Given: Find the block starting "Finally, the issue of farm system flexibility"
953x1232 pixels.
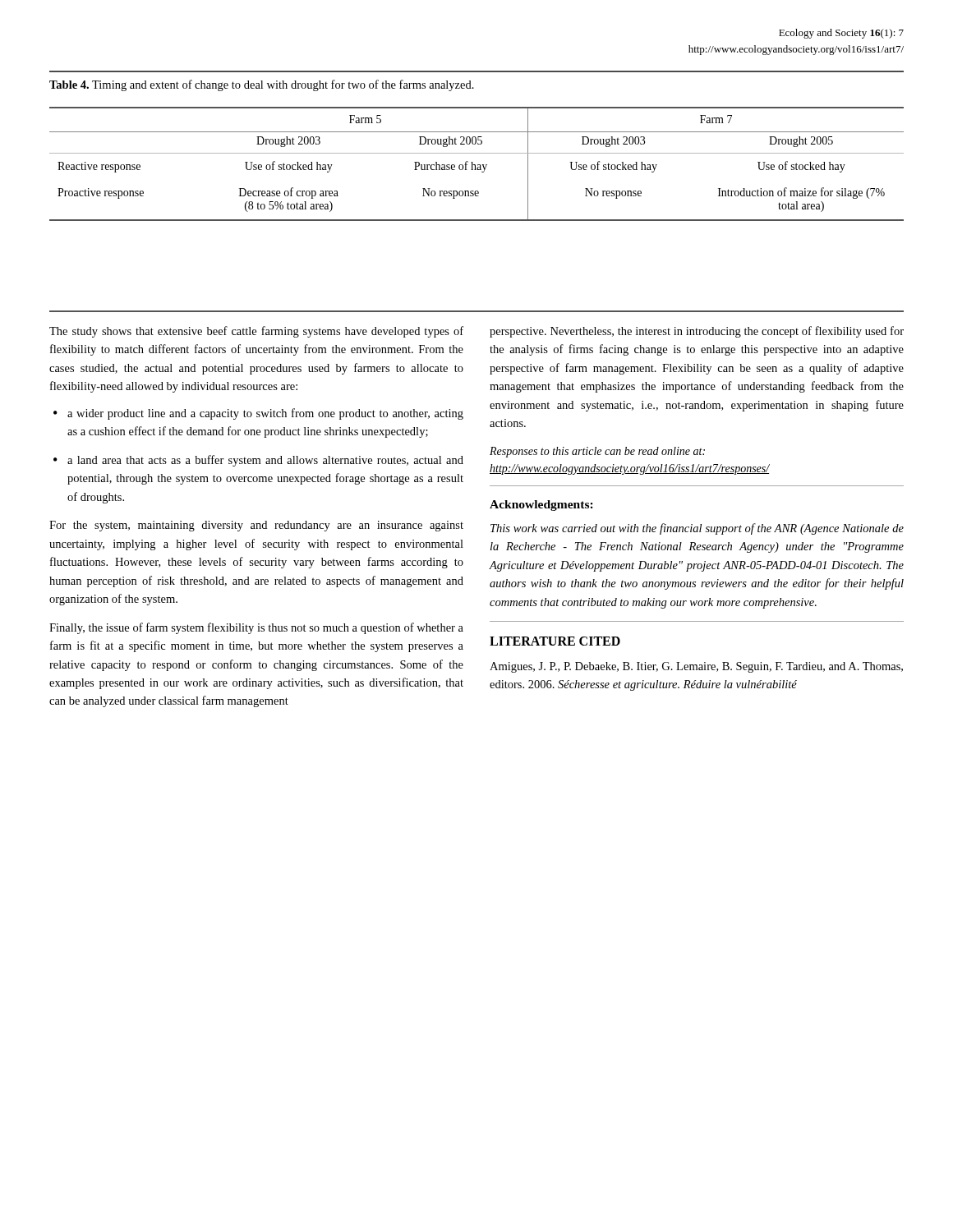Looking at the screenshot, I should click(256, 664).
